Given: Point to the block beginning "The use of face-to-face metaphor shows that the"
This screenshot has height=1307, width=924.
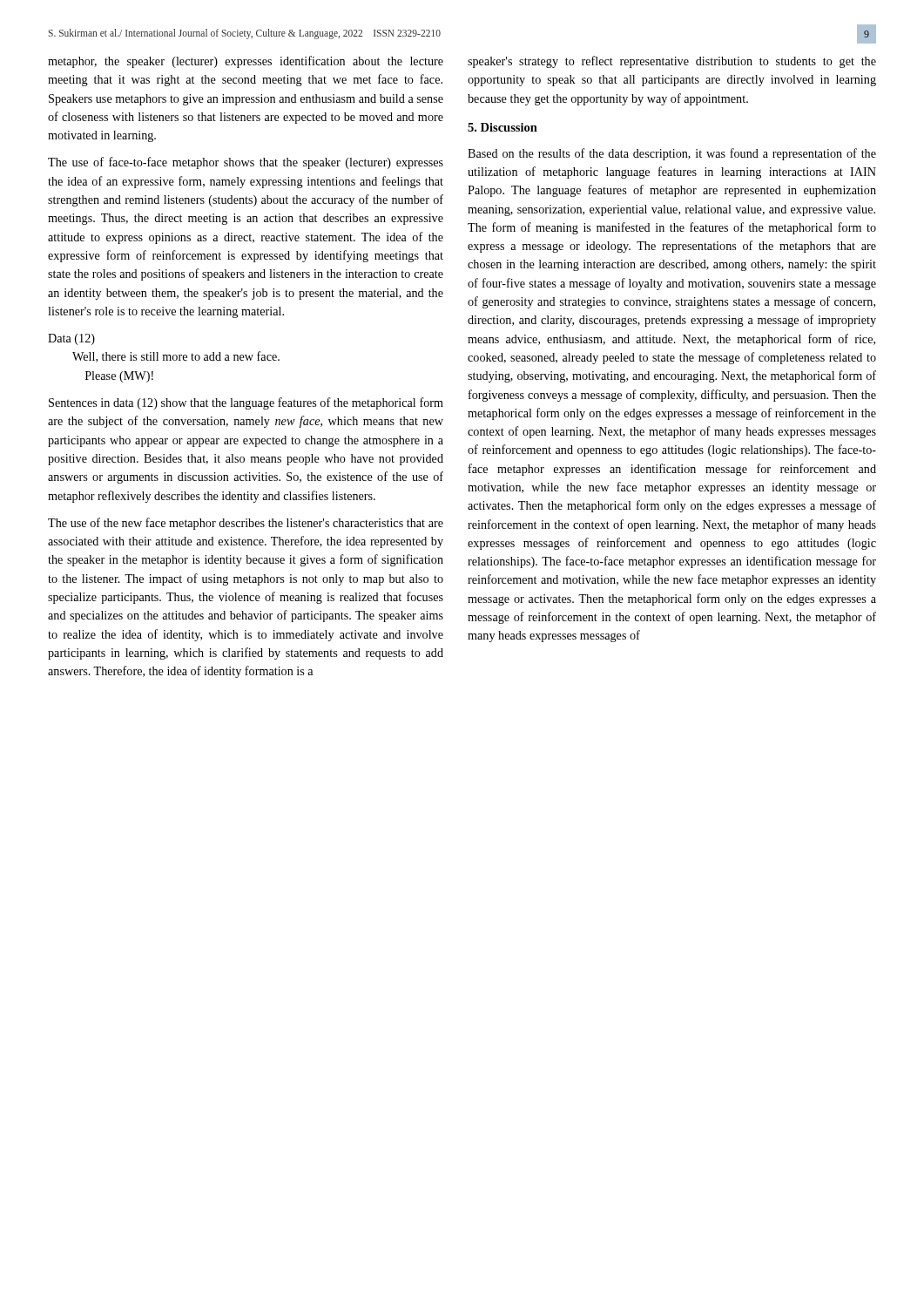Looking at the screenshot, I should click(x=246, y=237).
